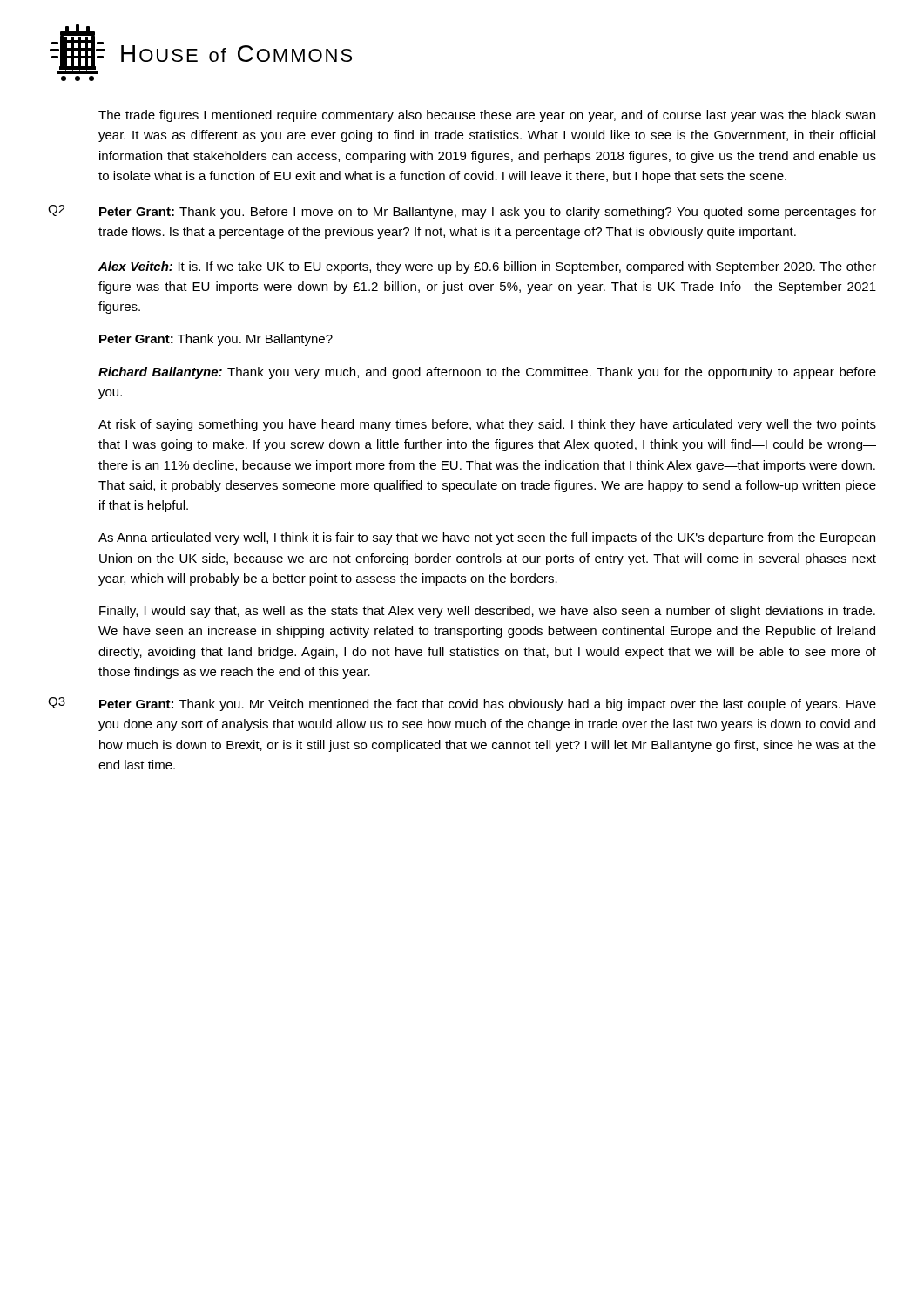The width and height of the screenshot is (924, 1307).
Task: Point to the block starting "At risk of saying something"
Action: (x=487, y=465)
